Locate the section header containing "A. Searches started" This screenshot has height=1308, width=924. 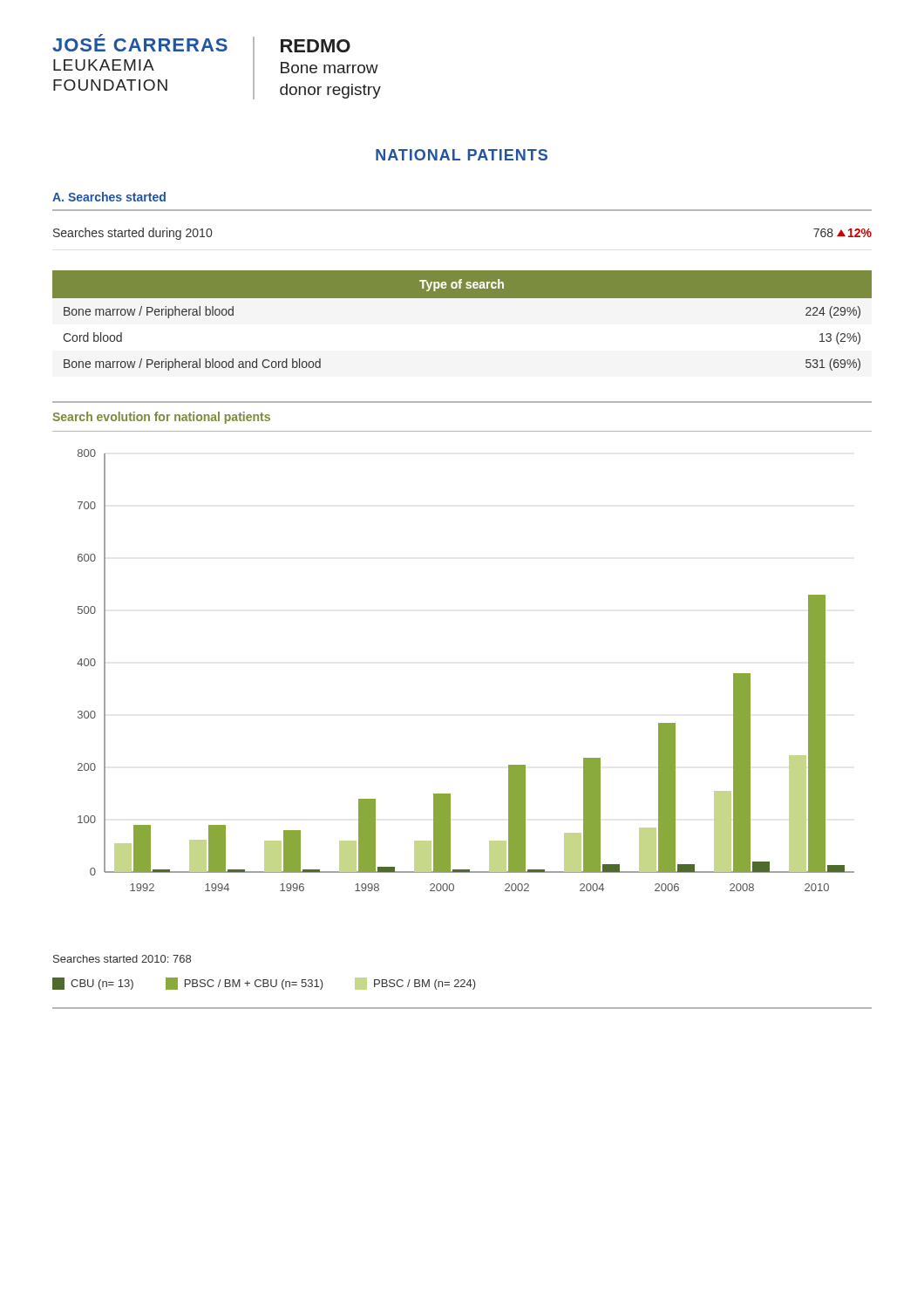[109, 197]
